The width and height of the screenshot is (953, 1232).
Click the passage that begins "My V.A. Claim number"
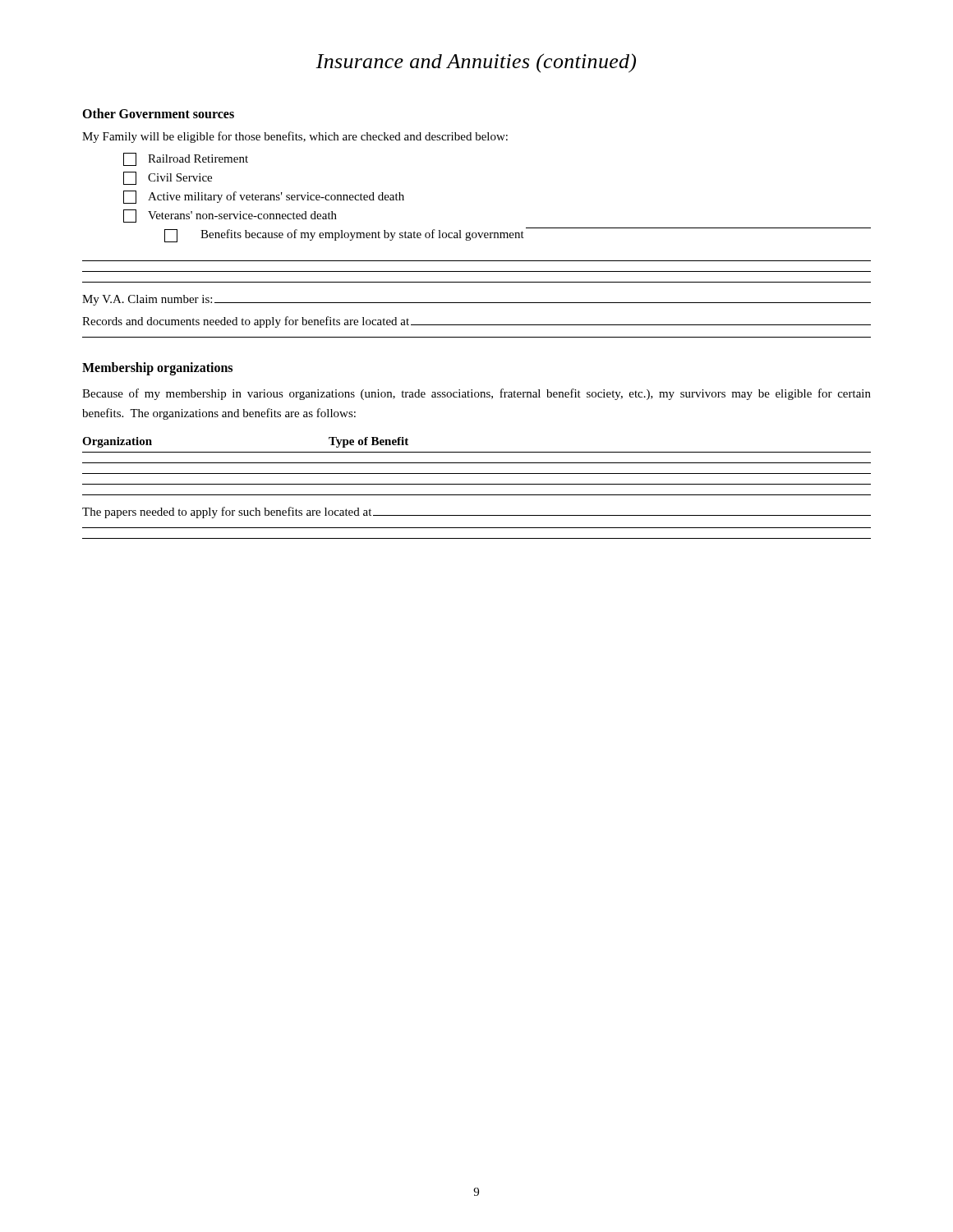[x=476, y=299]
